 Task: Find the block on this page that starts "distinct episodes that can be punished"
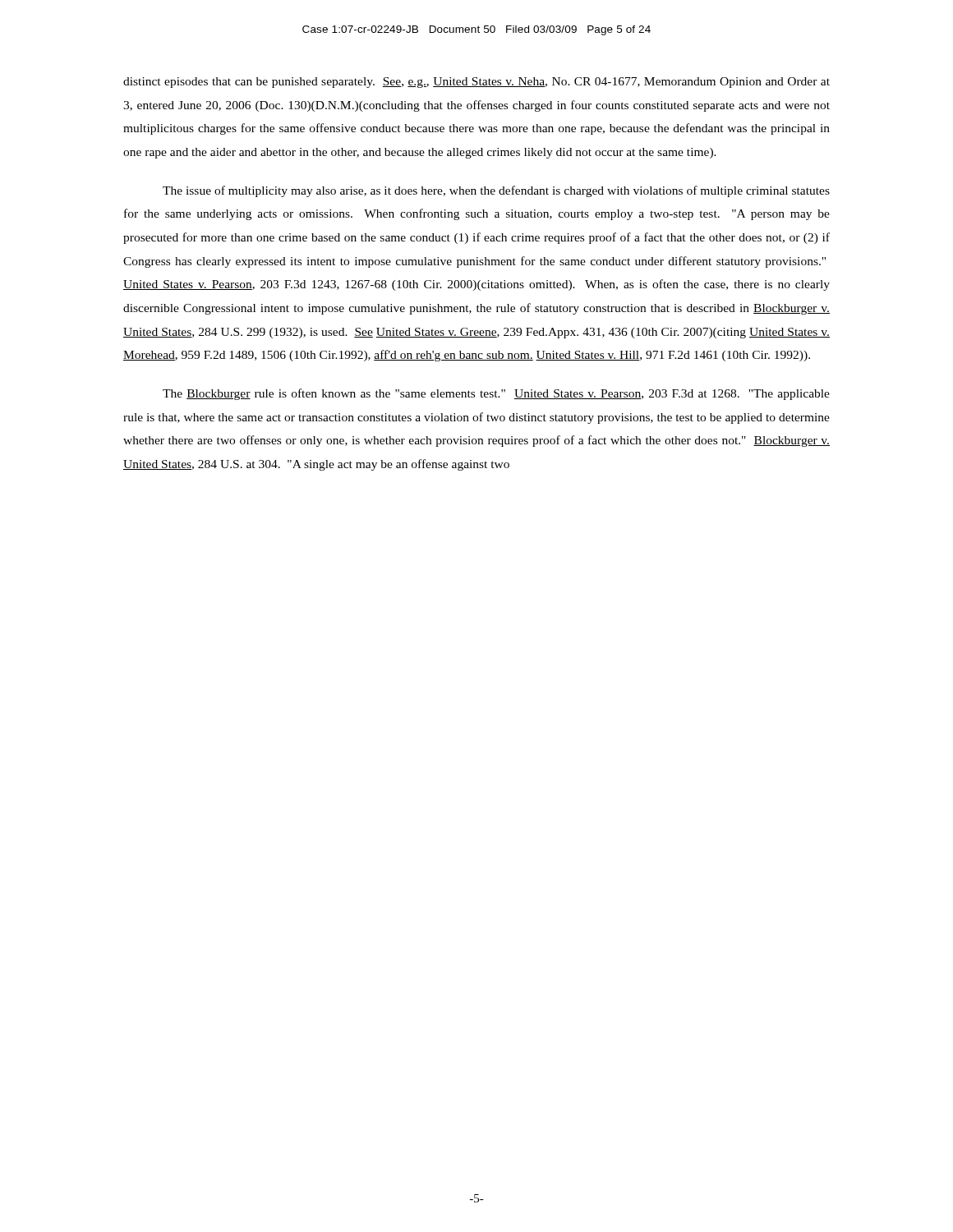(476, 117)
